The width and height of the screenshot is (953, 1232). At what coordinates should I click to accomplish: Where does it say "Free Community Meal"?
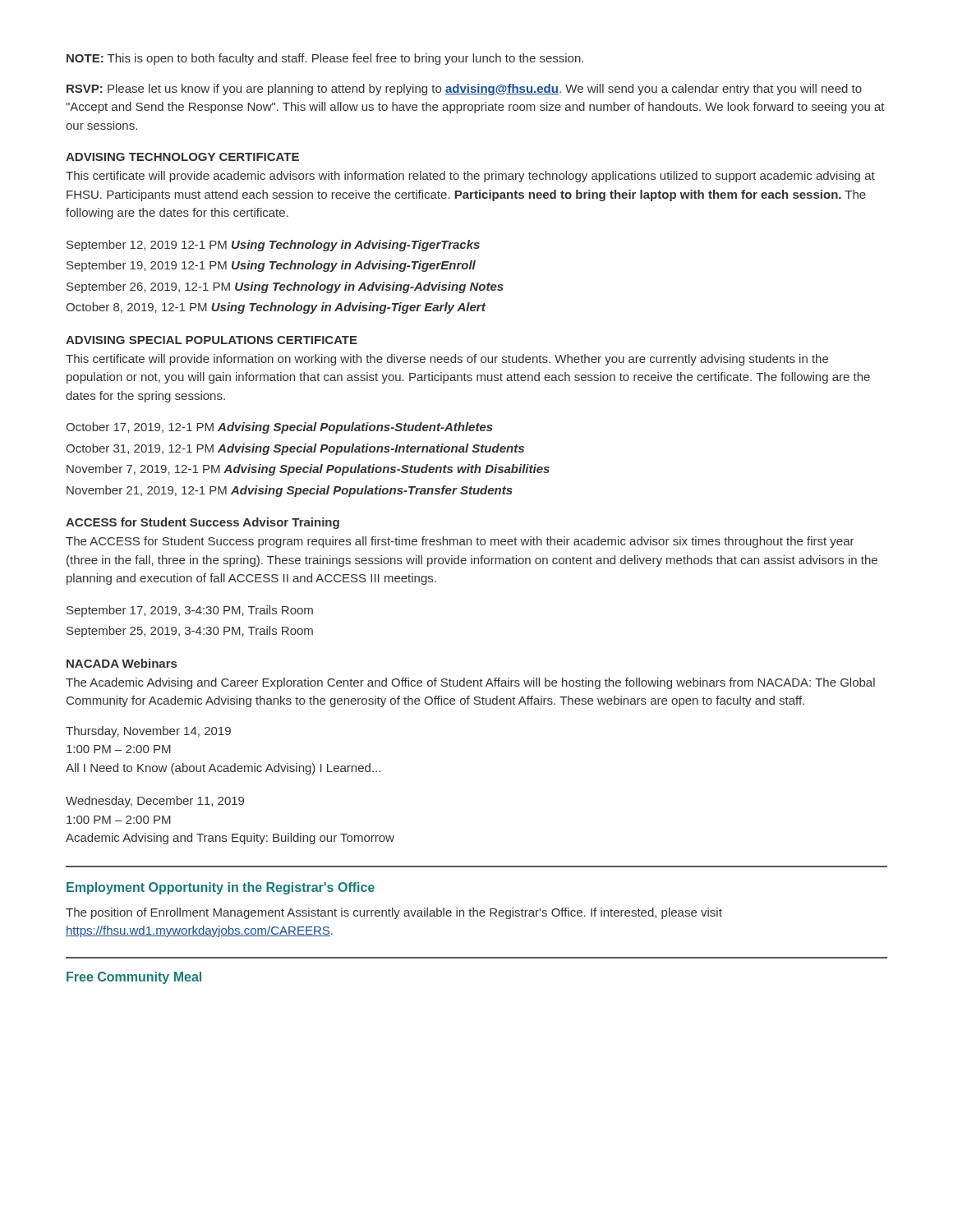(134, 977)
